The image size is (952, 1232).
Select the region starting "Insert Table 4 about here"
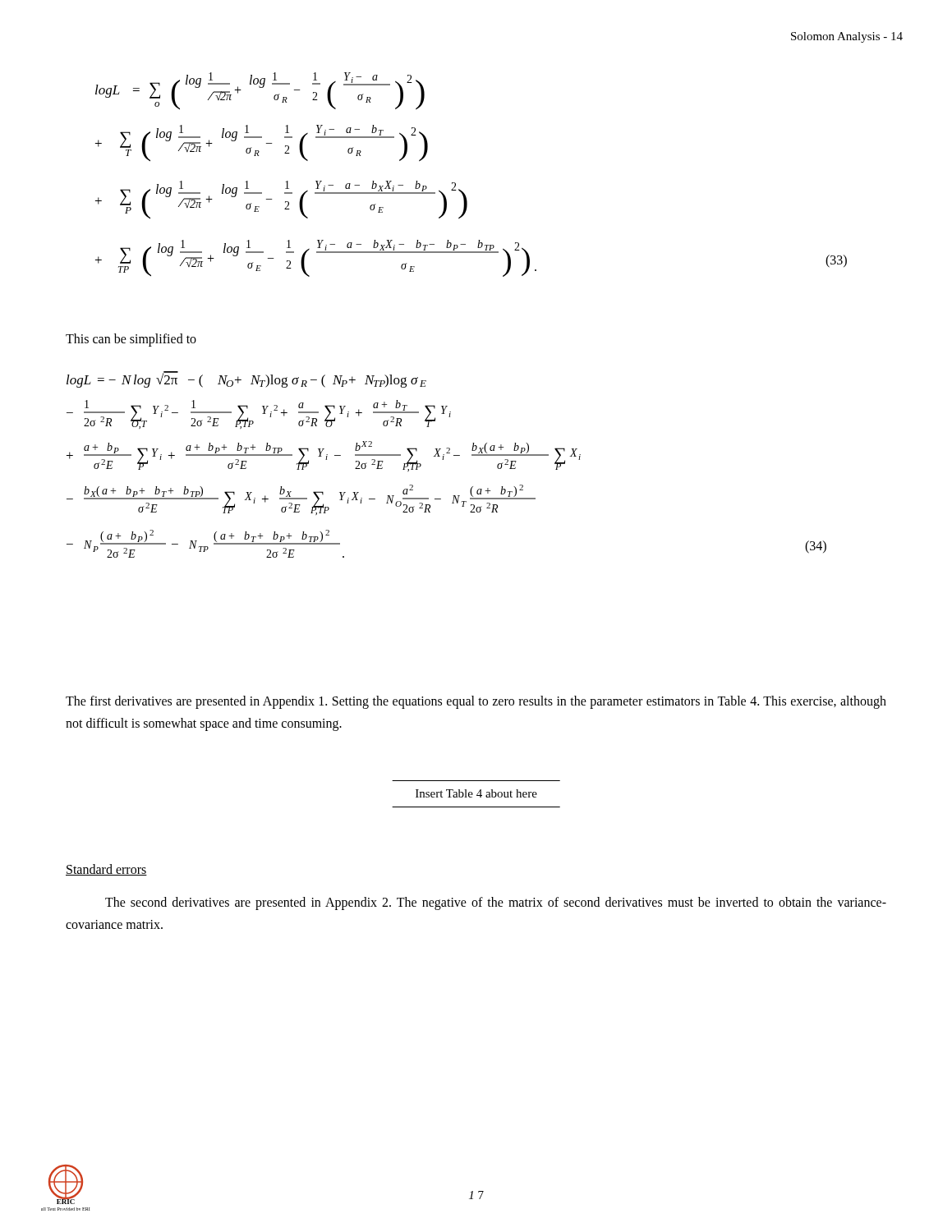[x=476, y=793]
